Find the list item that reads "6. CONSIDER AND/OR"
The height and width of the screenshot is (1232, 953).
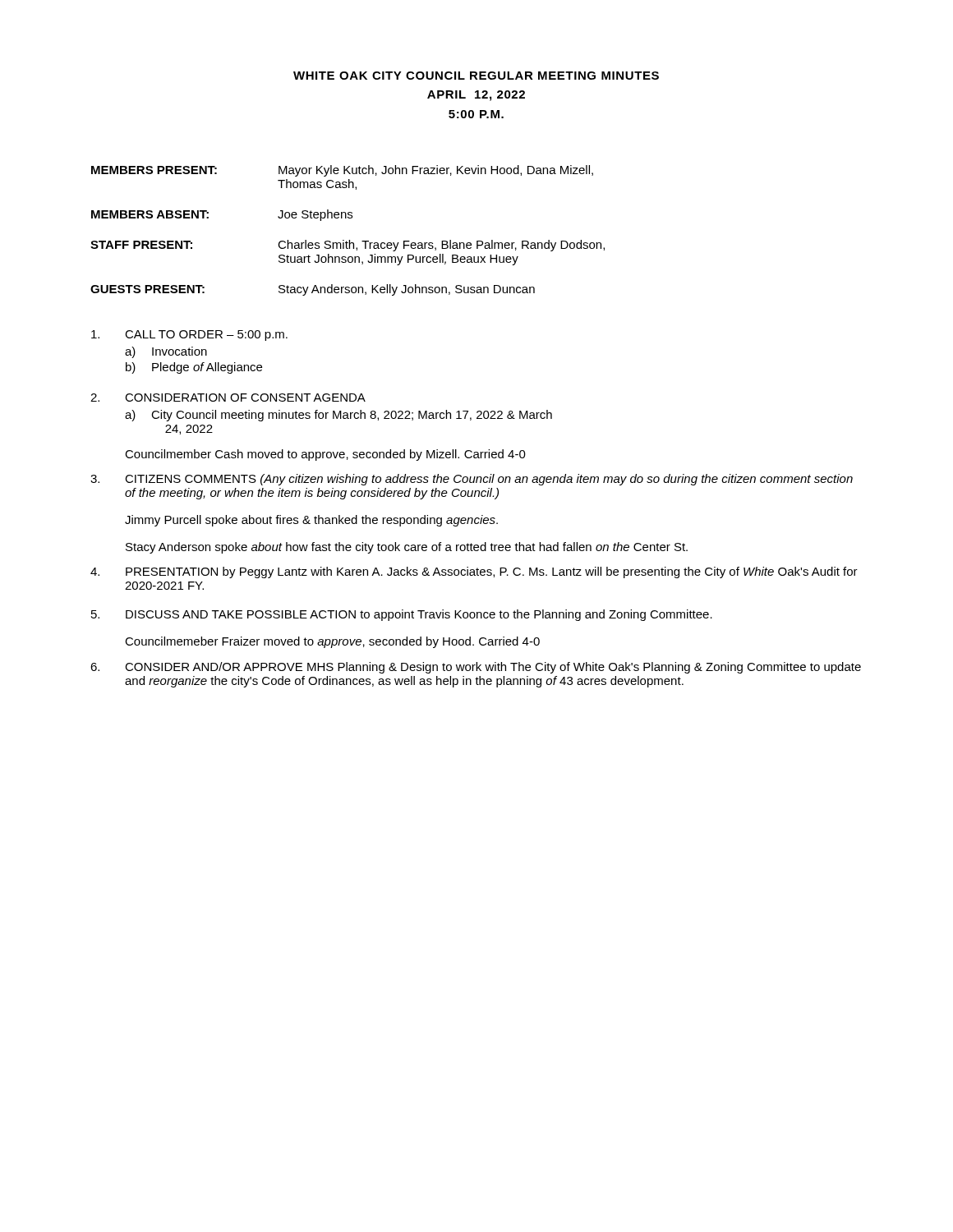tap(476, 675)
